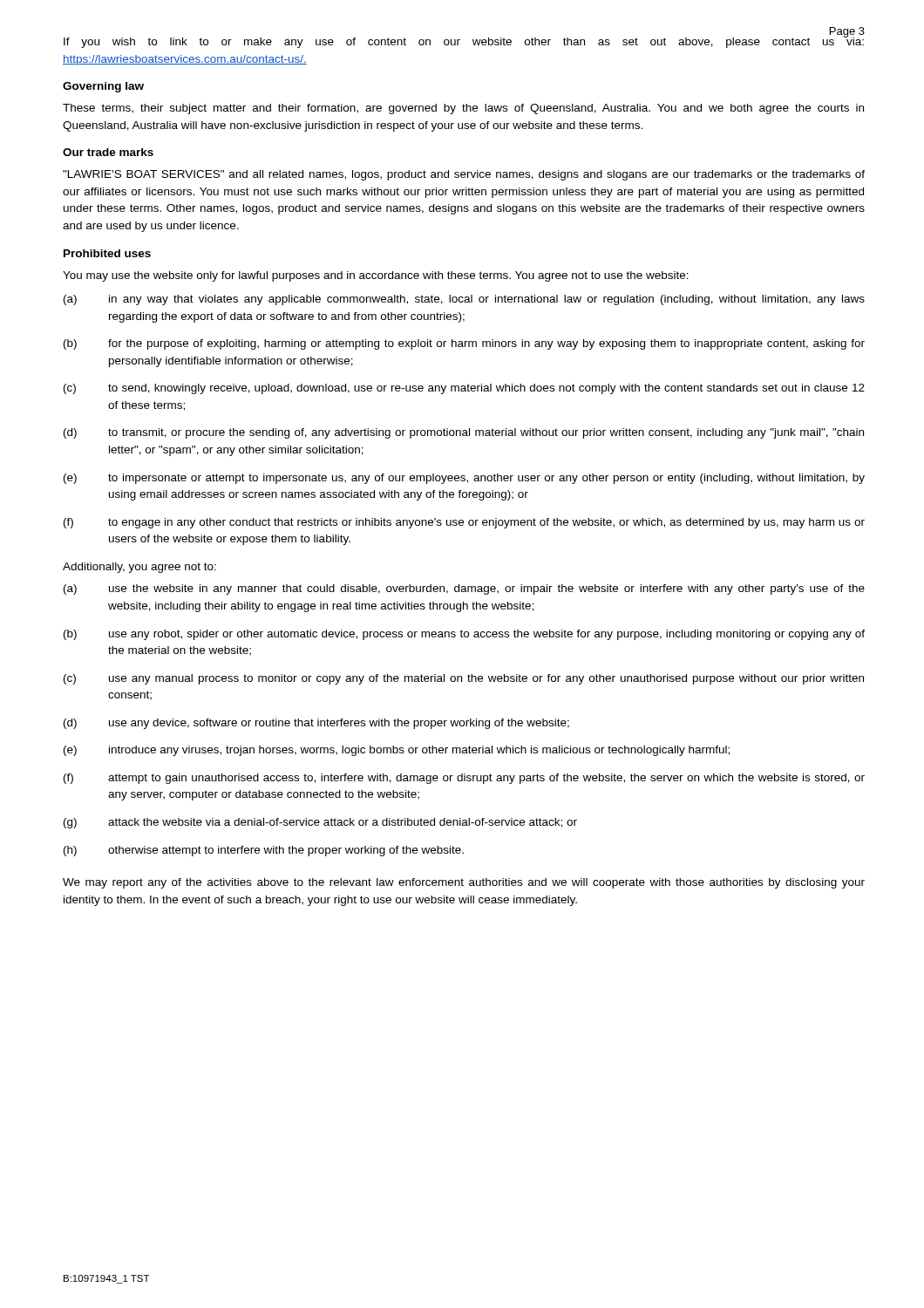Screen dimensions: 1308x924
Task: Find the section header that reads "Prohibited uses"
Action: (107, 253)
